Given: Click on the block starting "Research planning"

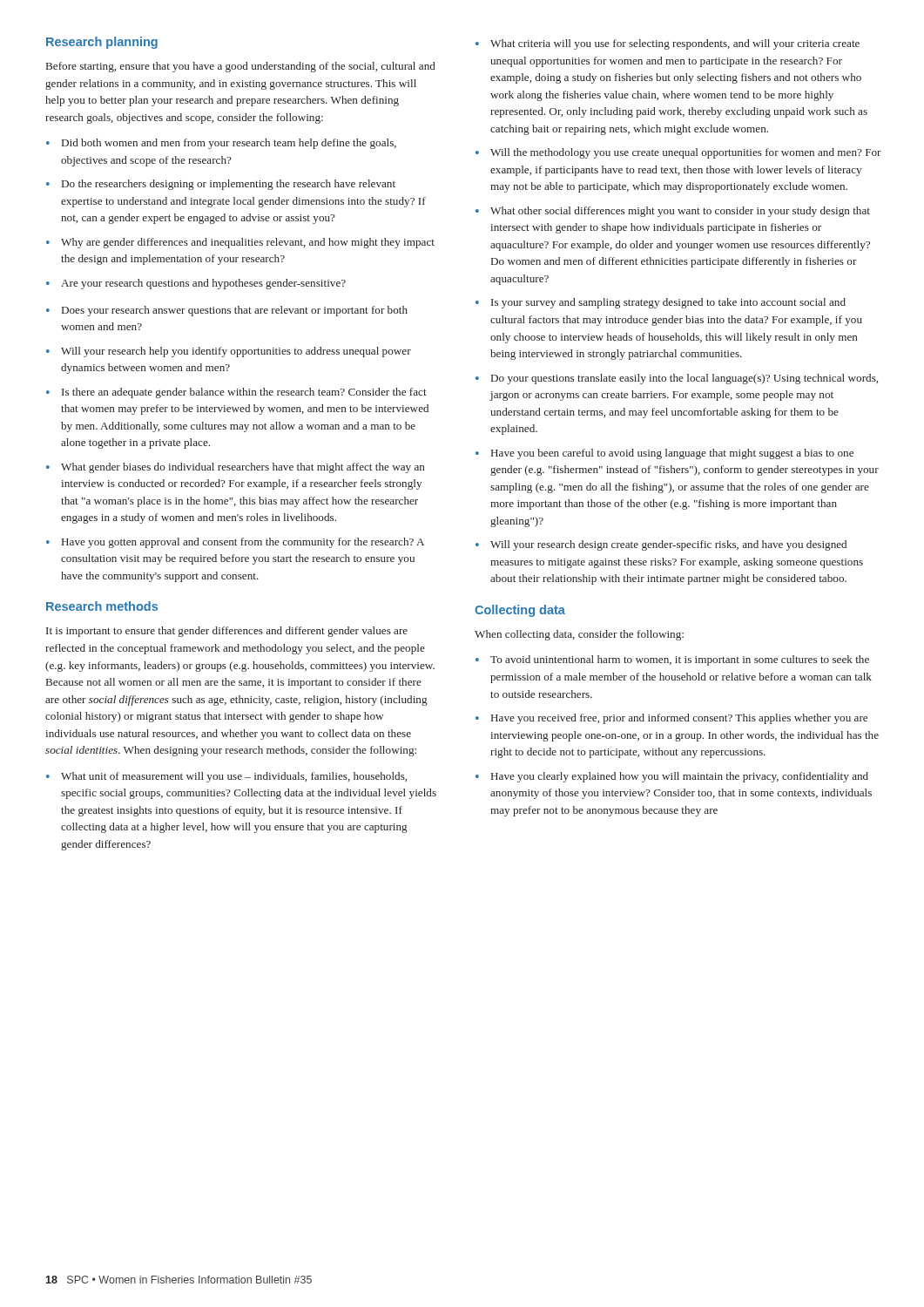Looking at the screenshot, I should (x=102, y=42).
